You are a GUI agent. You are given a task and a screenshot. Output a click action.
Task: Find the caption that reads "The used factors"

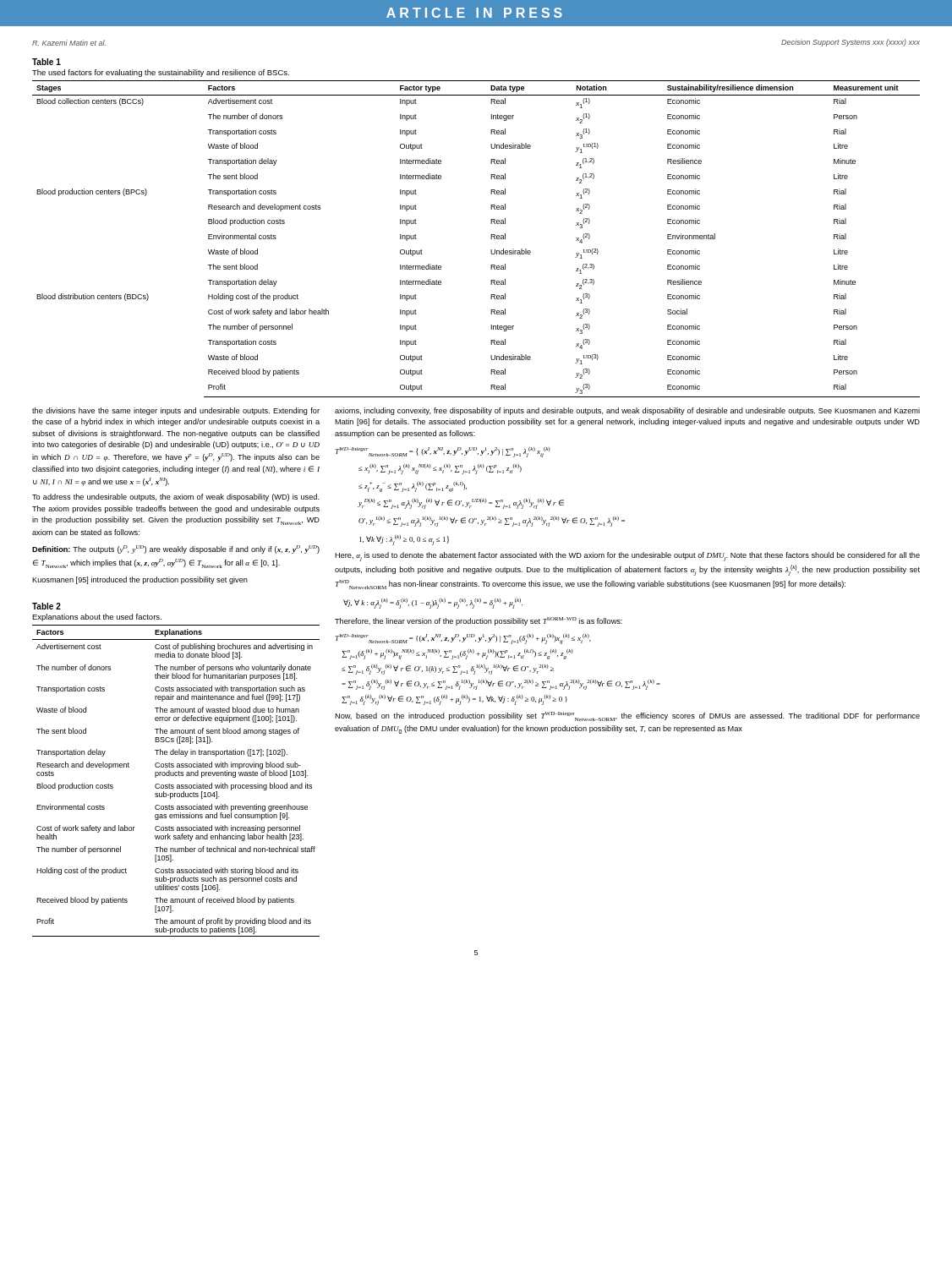coord(161,72)
